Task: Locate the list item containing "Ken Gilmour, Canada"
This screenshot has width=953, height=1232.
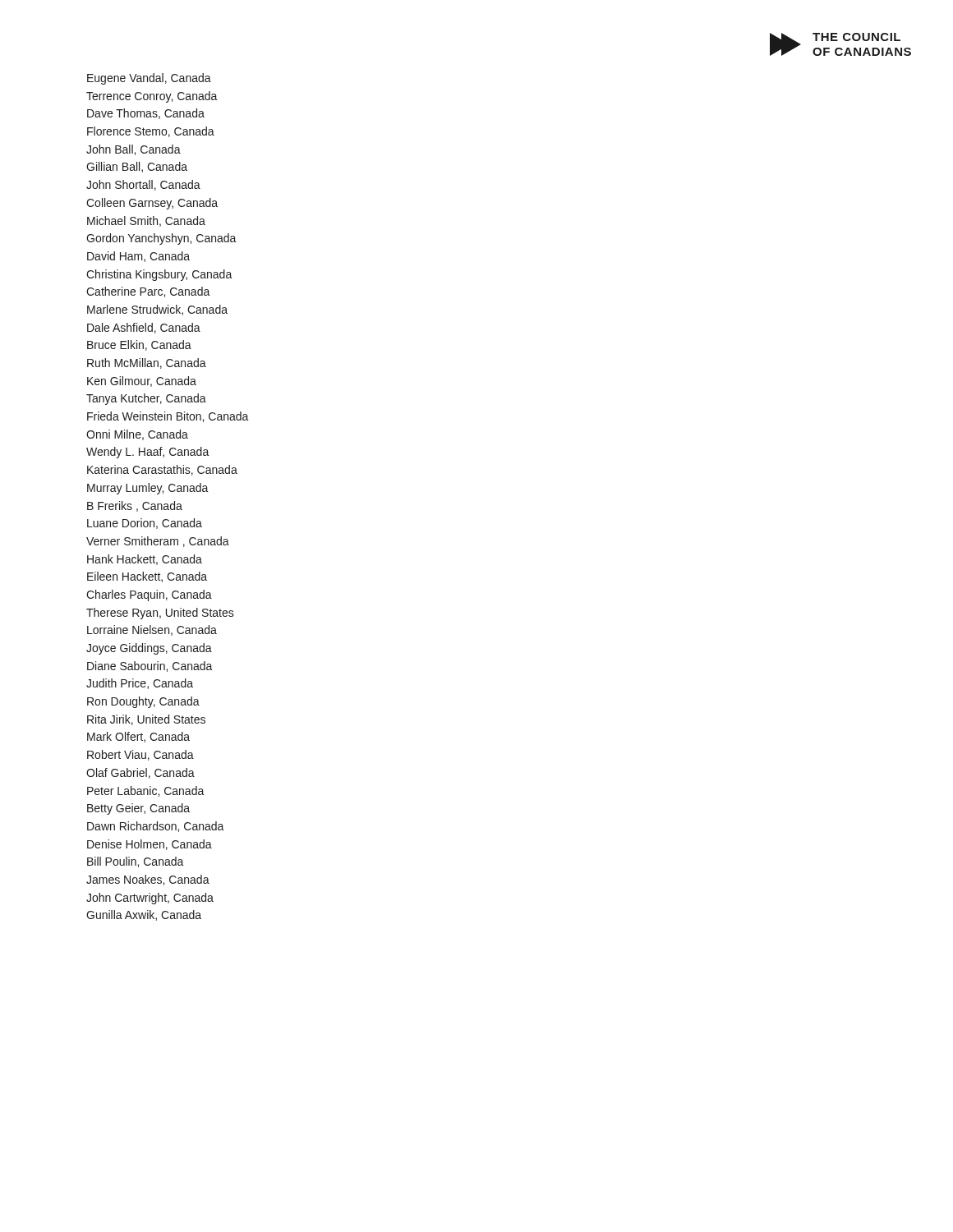Action: [141, 381]
